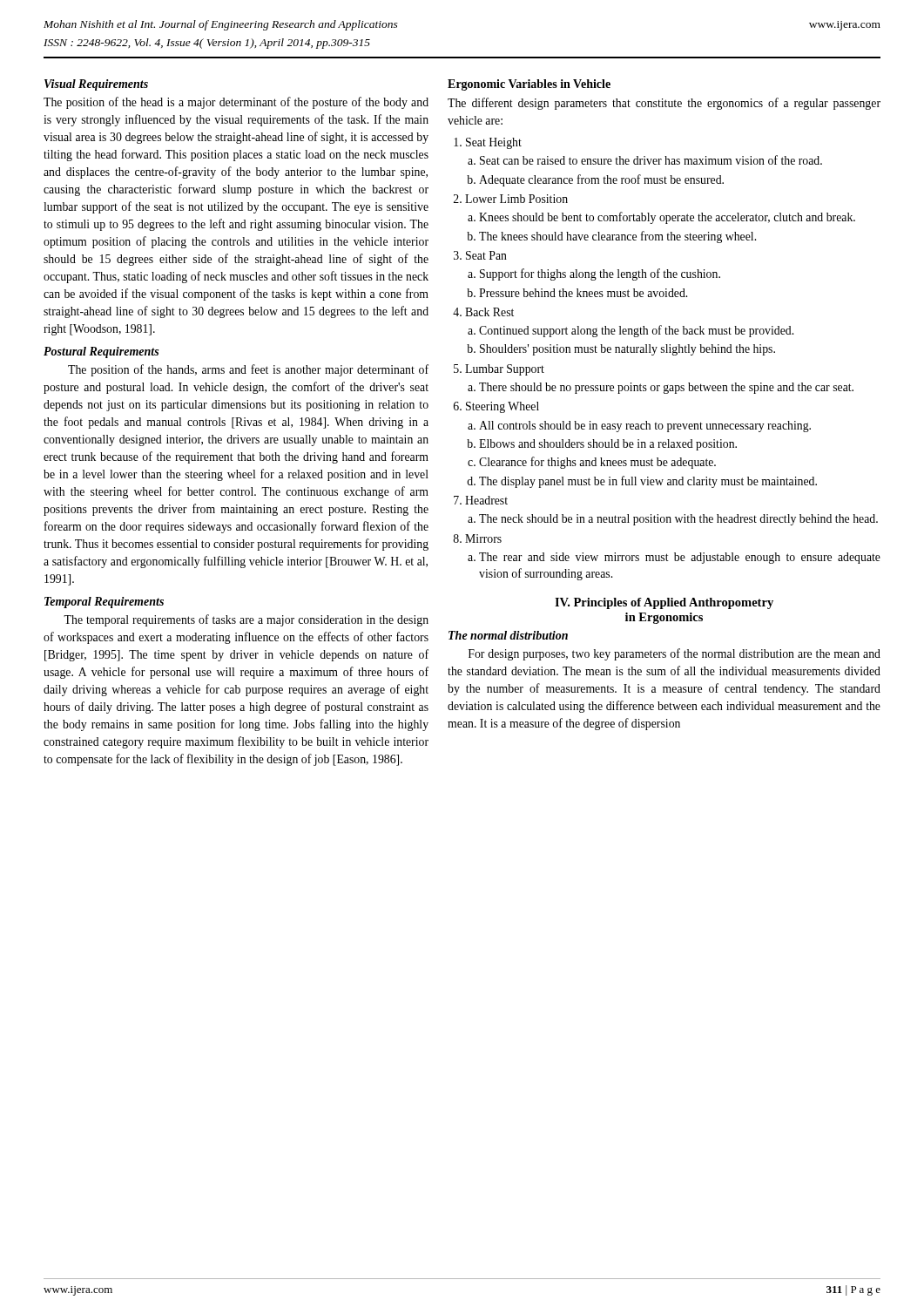The height and width of the screenshot is (1307, 924).
Task: Click on the list item with the text "Lumbar Support There should be"
Action: (673, 379)
